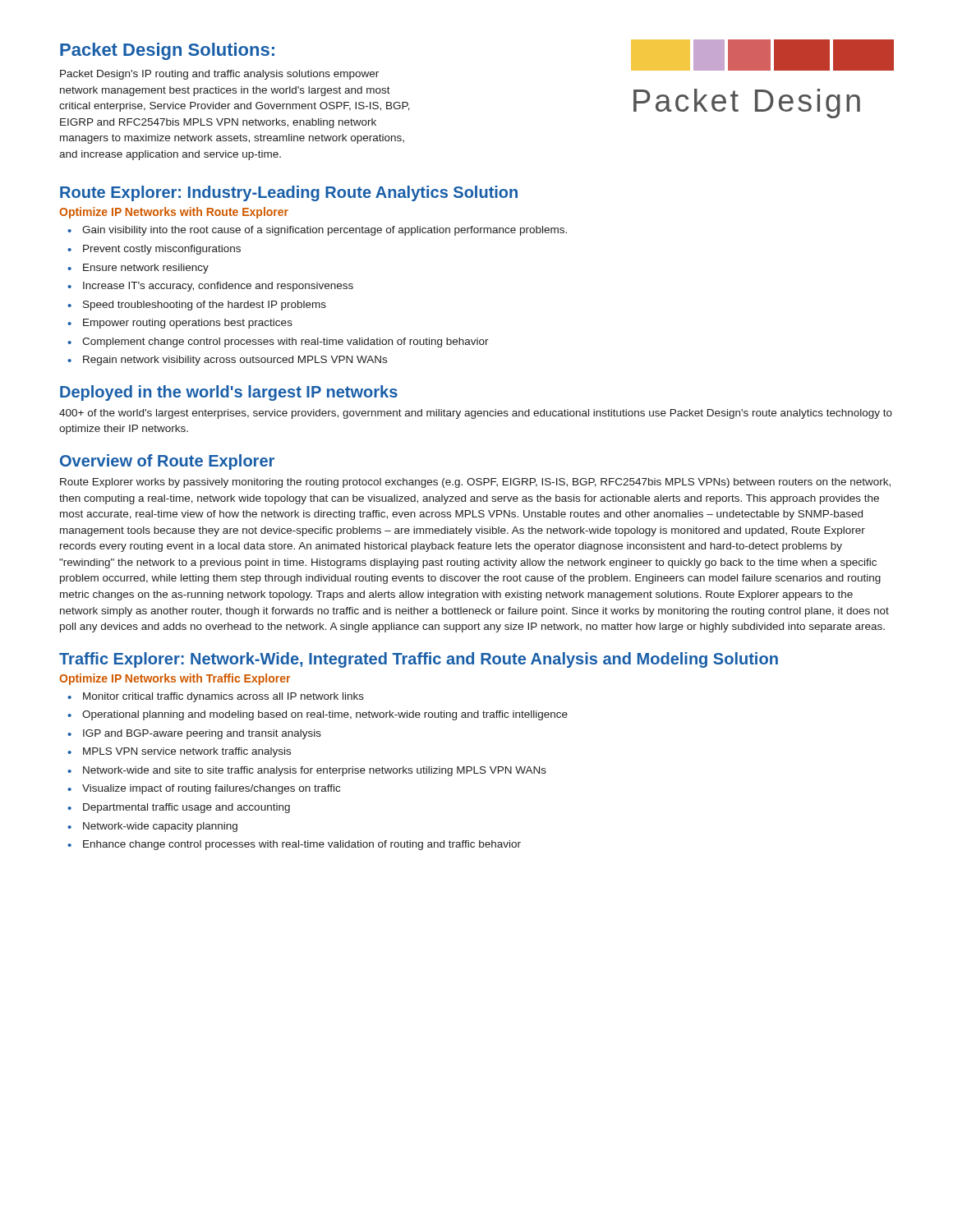Locate the block of text that opens with "Route Explorer works by passively monitoring"
Image resolution: width=953 pixels, height=1232 pixels.
tap(476, 554)
